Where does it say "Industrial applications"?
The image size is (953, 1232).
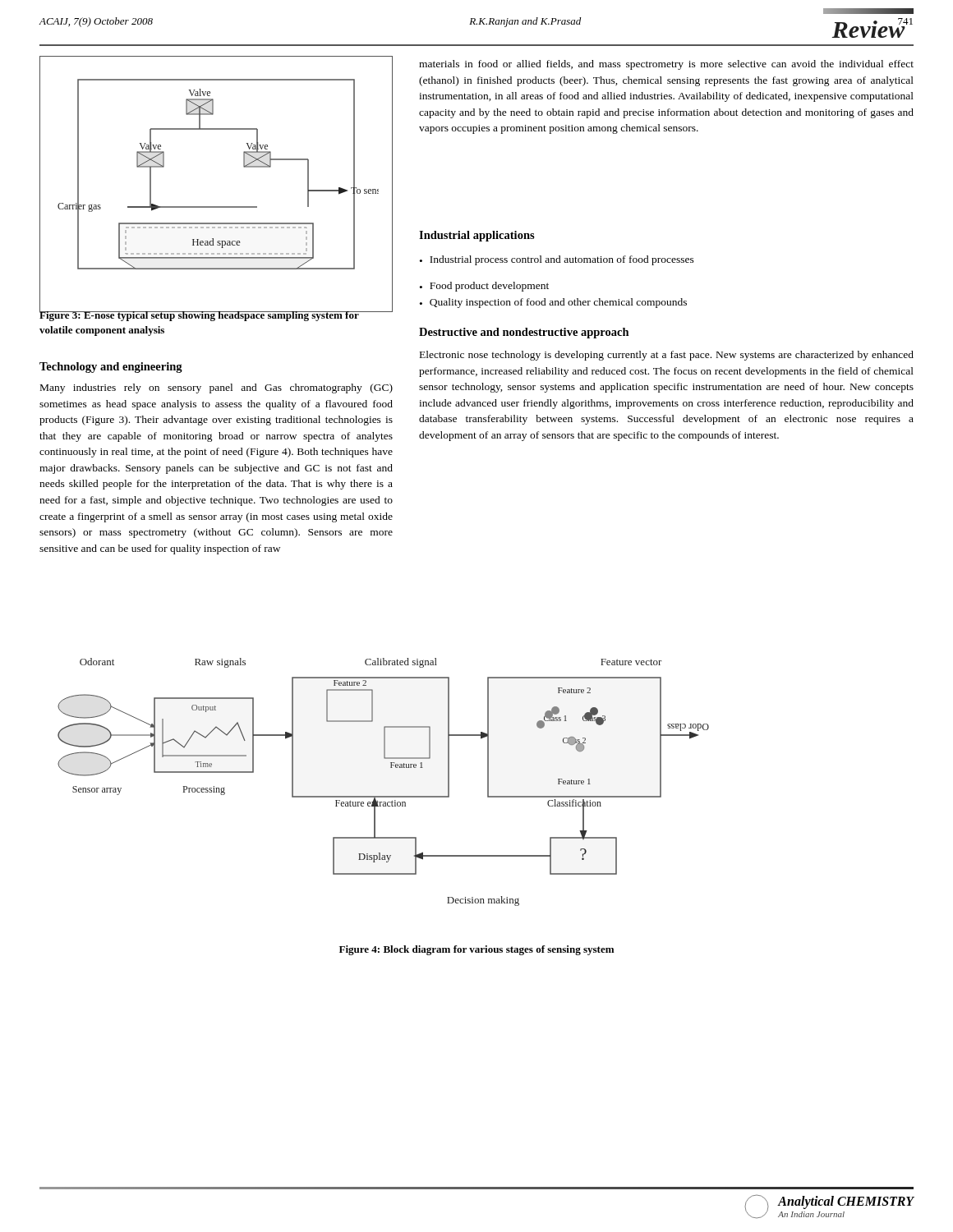click(x=477, y=235)
